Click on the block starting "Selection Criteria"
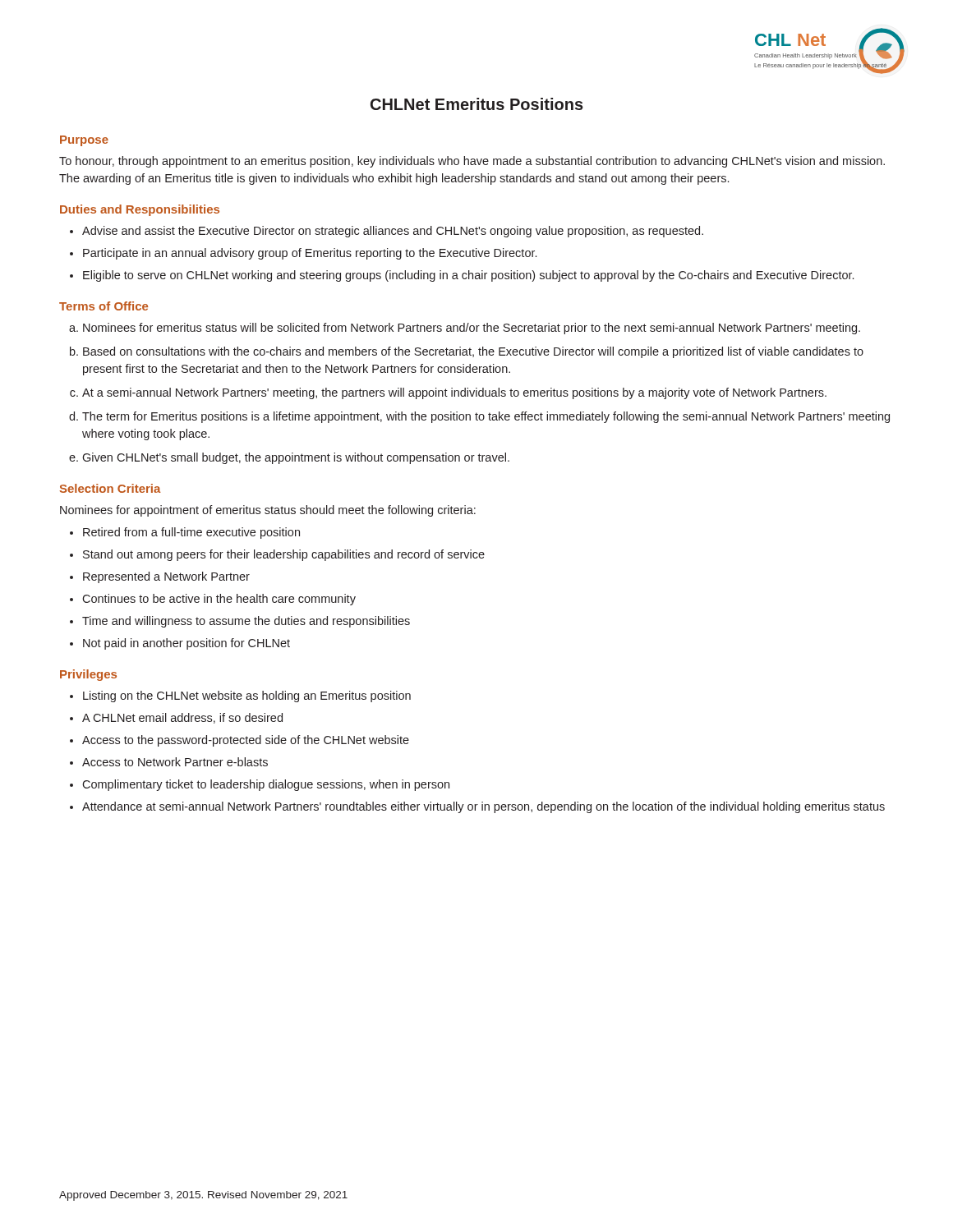 (110, 488)
